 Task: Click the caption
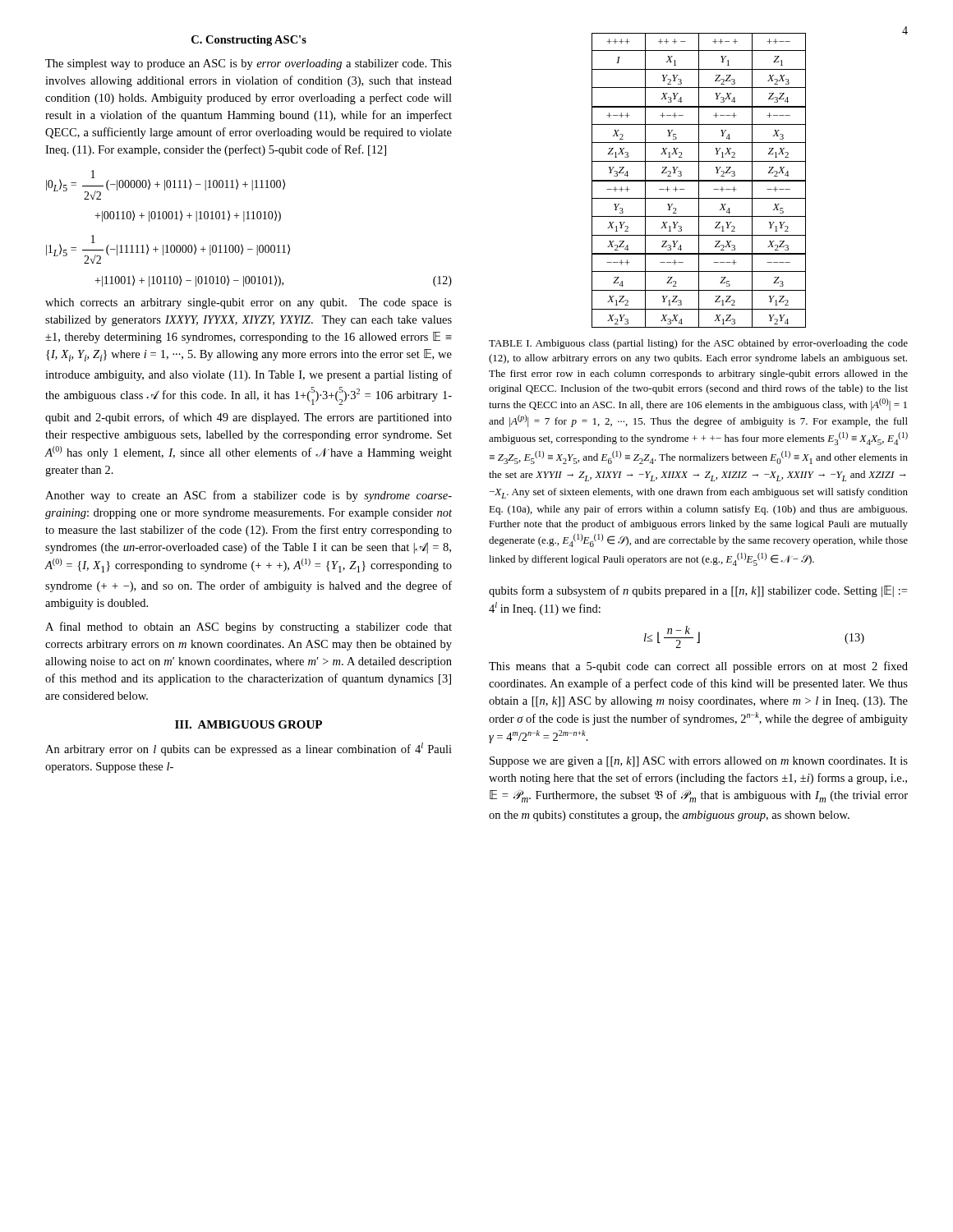[698, 452]
